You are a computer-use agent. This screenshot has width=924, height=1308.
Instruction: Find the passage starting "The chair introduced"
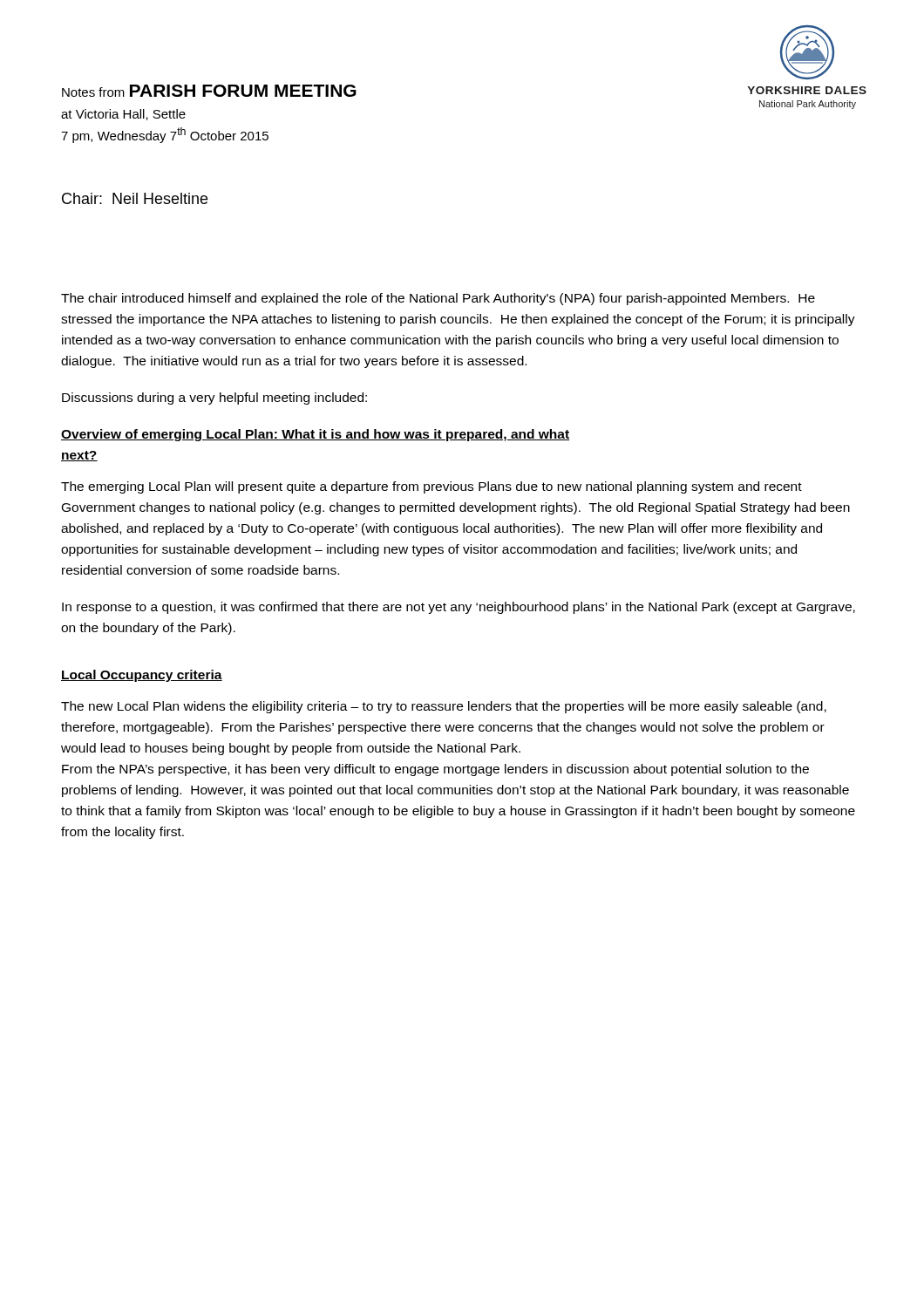[458, 329]
